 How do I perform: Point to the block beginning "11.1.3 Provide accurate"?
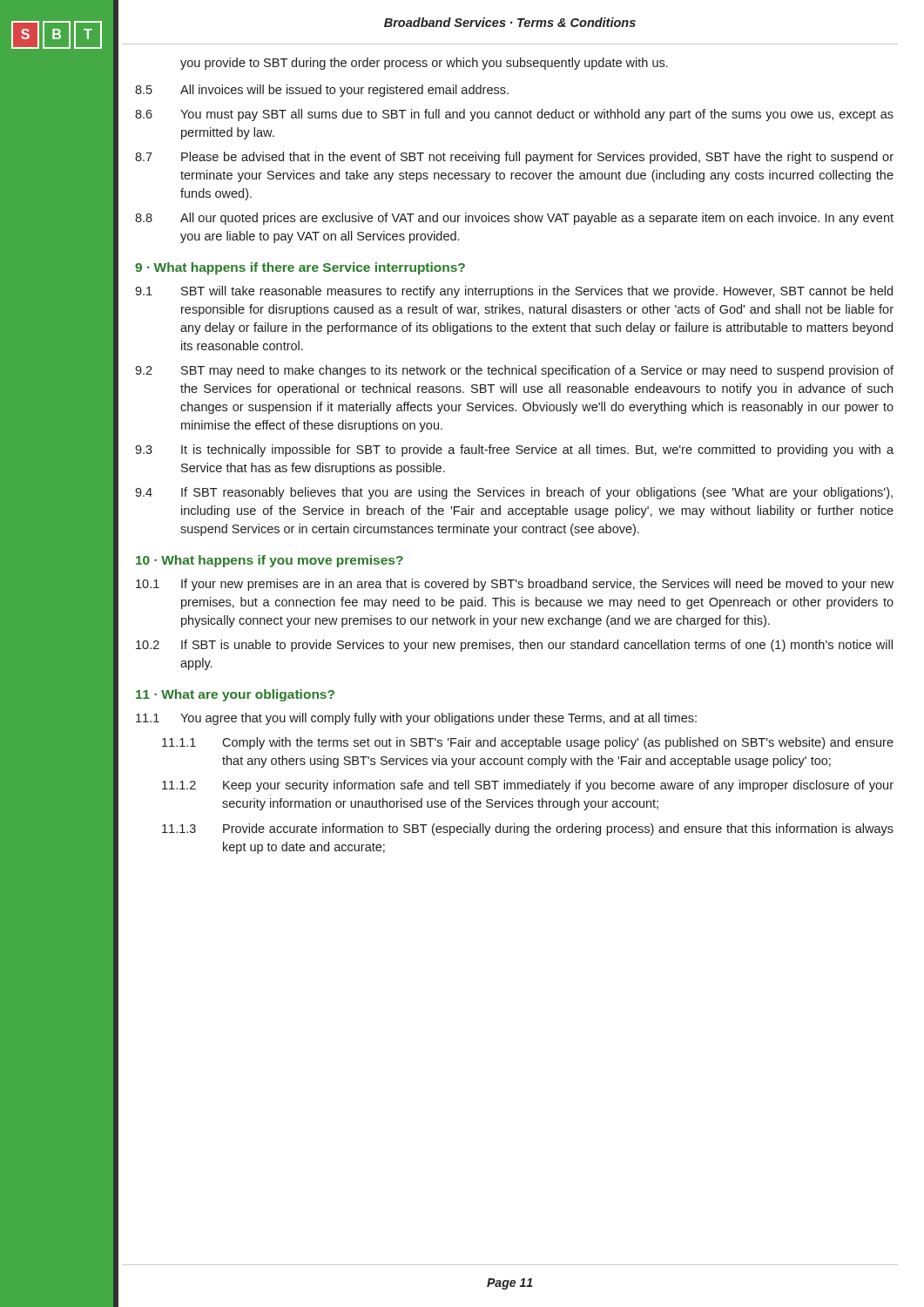(x=527, y=838)
